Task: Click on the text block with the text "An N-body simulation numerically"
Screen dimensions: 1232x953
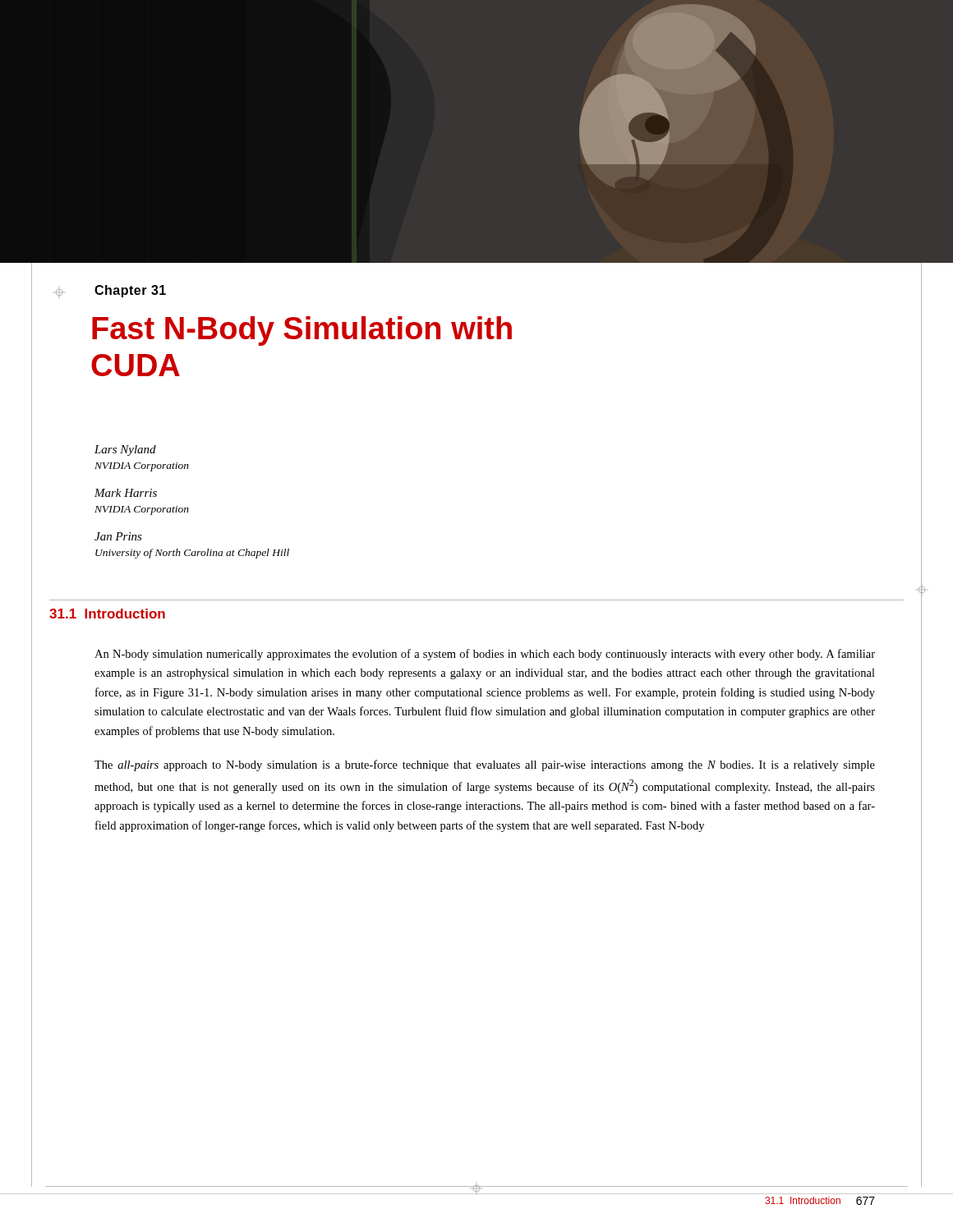Action: tap(485, 692)
